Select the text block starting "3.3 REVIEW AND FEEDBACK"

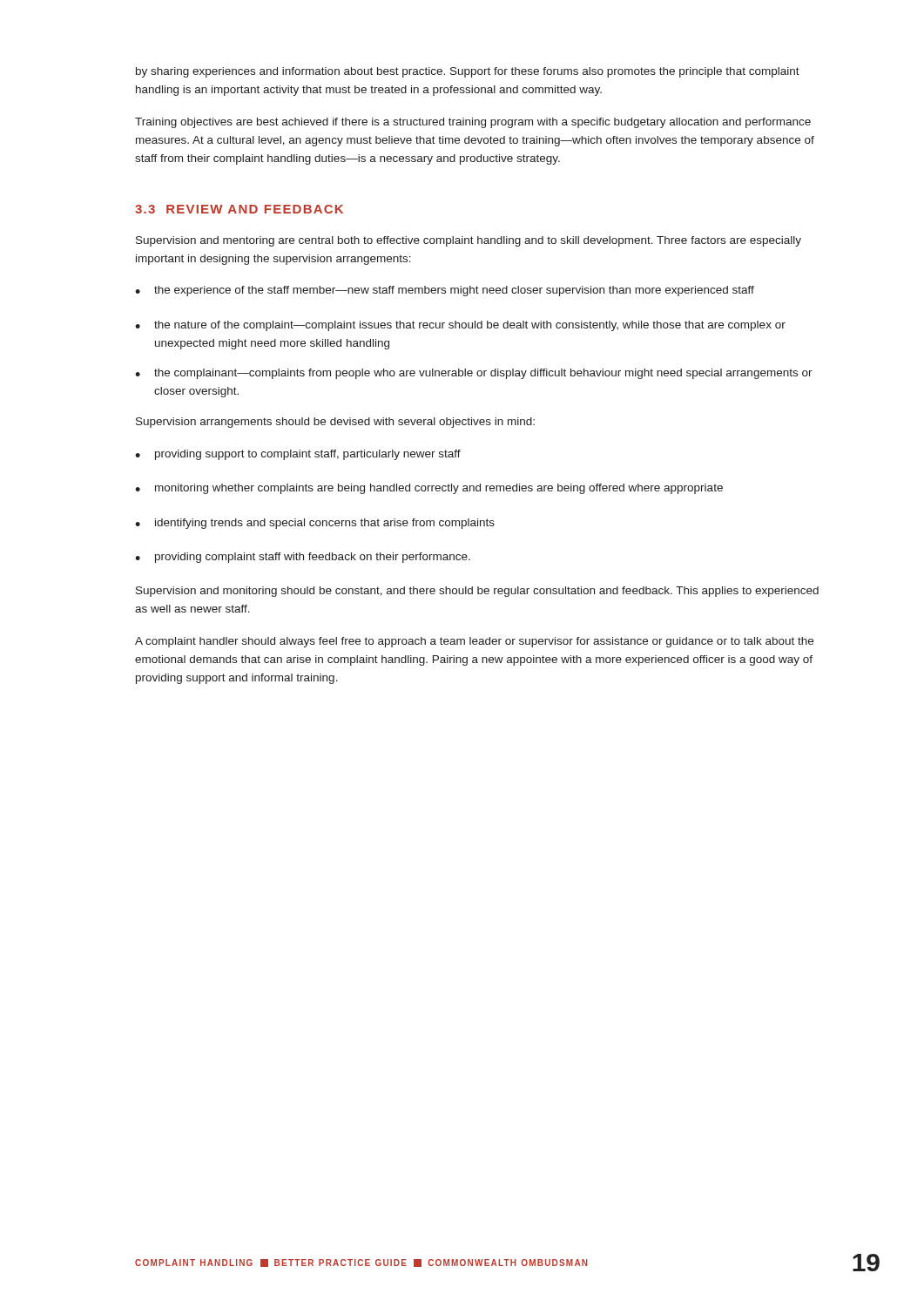tap(240, 208)
